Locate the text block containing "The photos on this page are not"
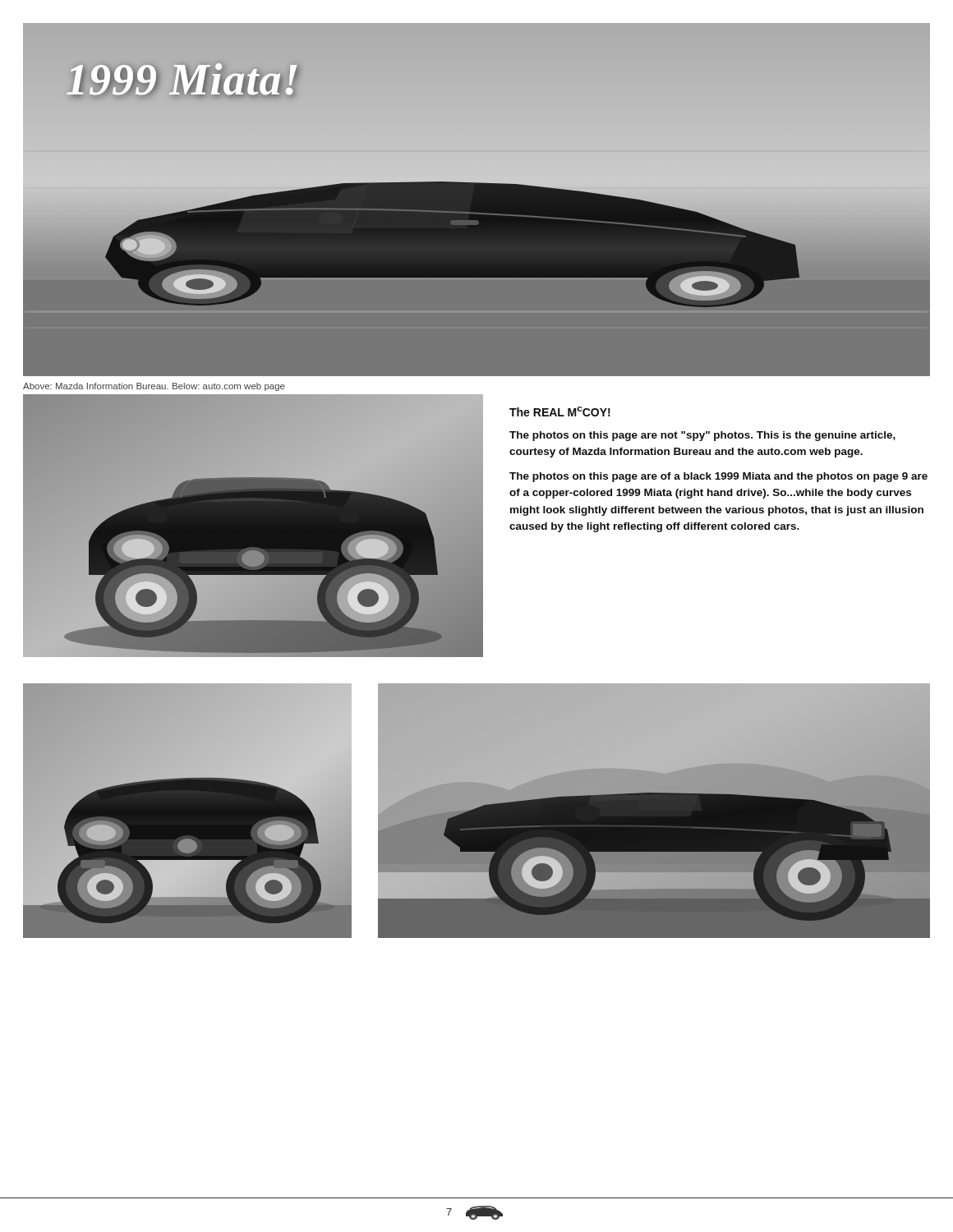953x1232 pixels. tap(703, 443)
